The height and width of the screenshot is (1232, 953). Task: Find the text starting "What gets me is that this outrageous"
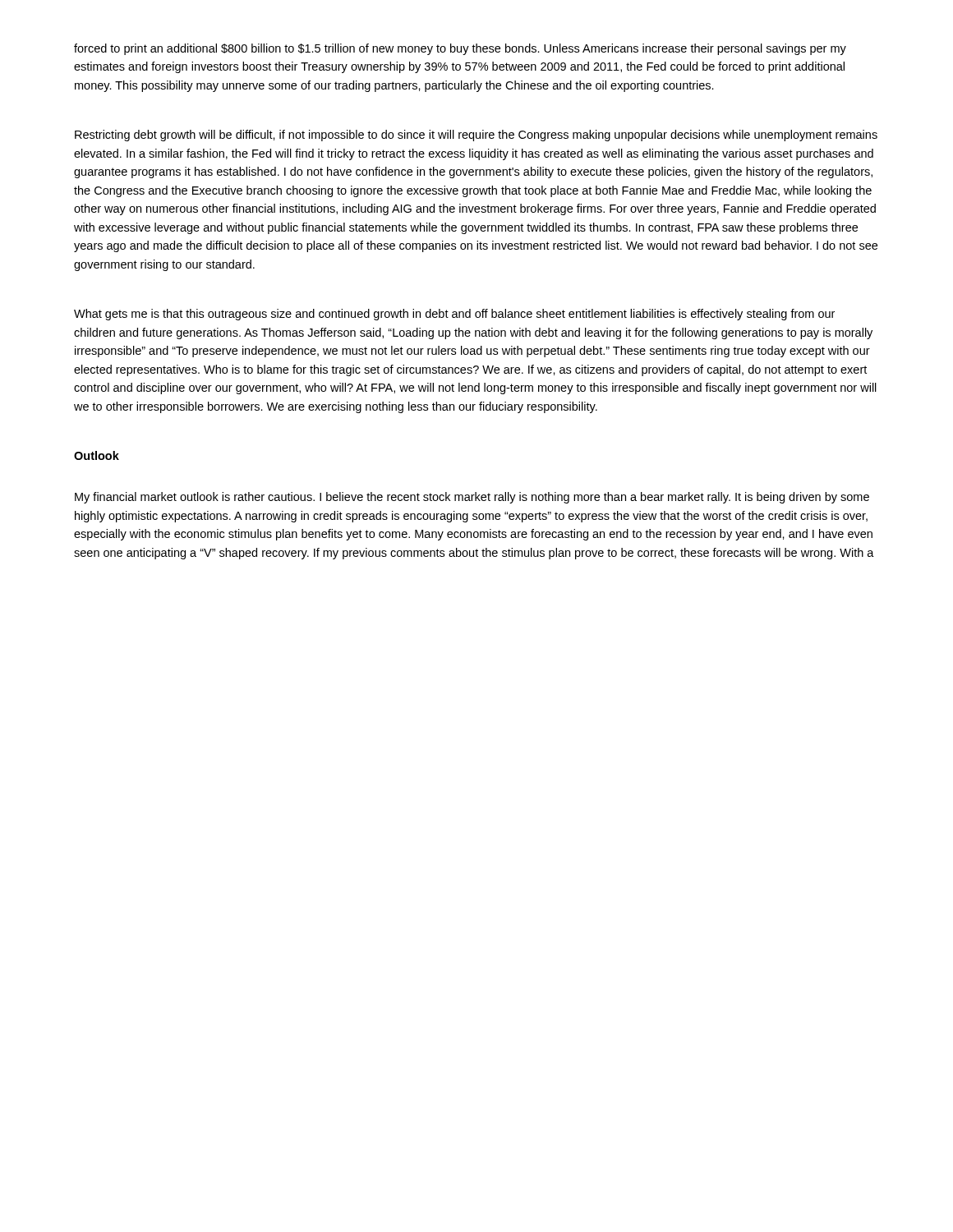475,360
